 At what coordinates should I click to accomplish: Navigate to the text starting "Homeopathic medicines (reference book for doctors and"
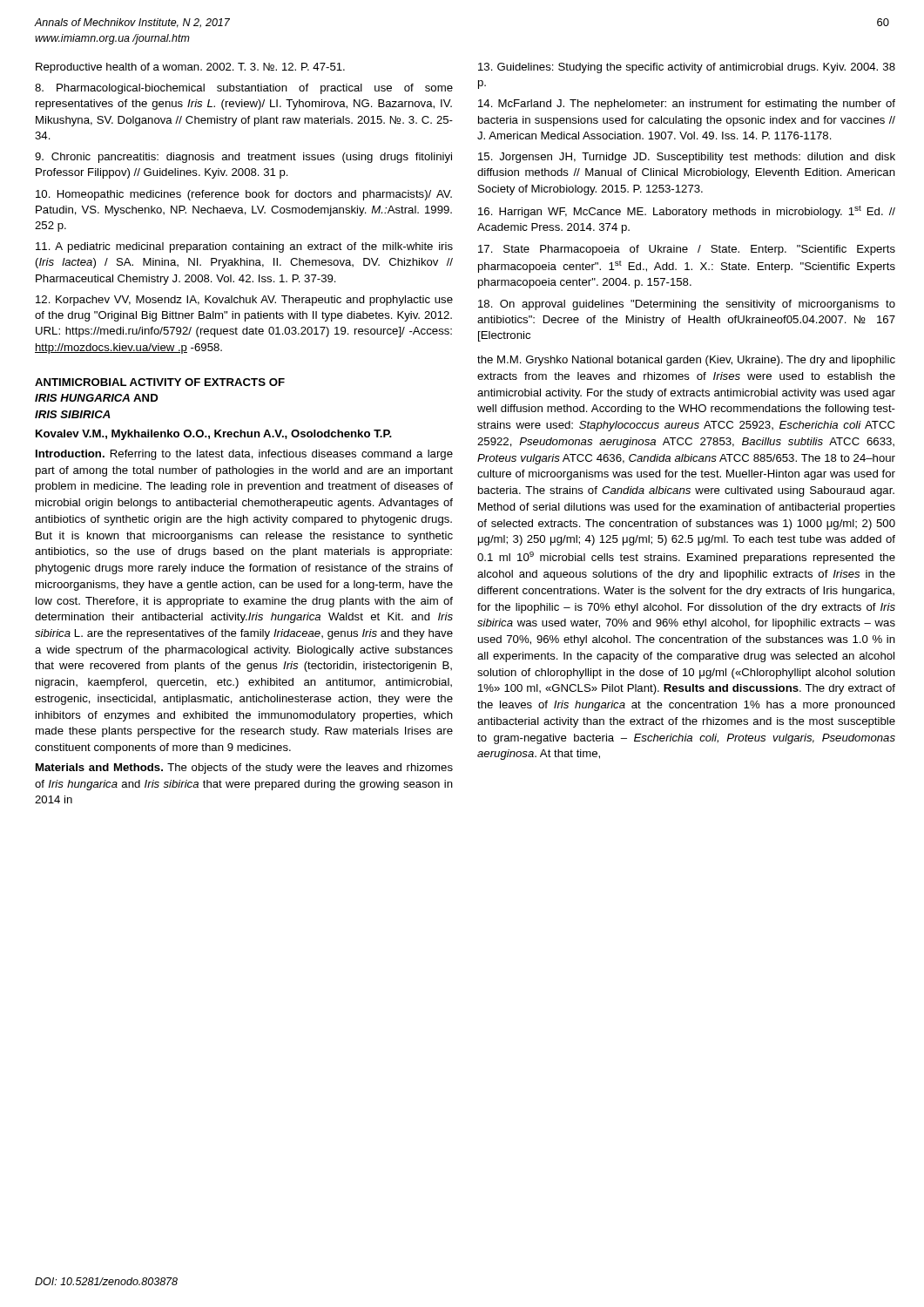point(244,209)
